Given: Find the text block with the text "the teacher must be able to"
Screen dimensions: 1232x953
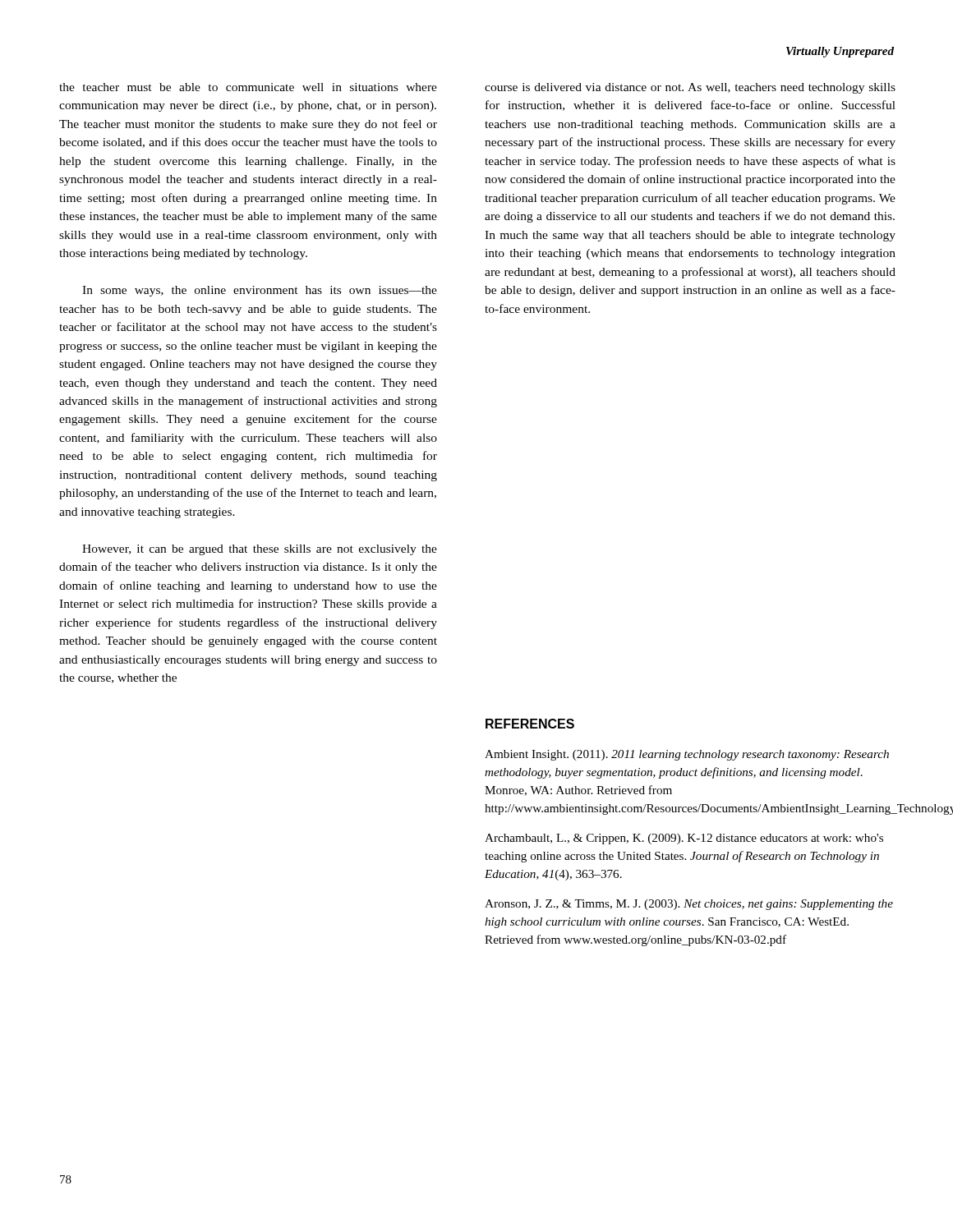Looking at the screenshot, I should [248, 382].
